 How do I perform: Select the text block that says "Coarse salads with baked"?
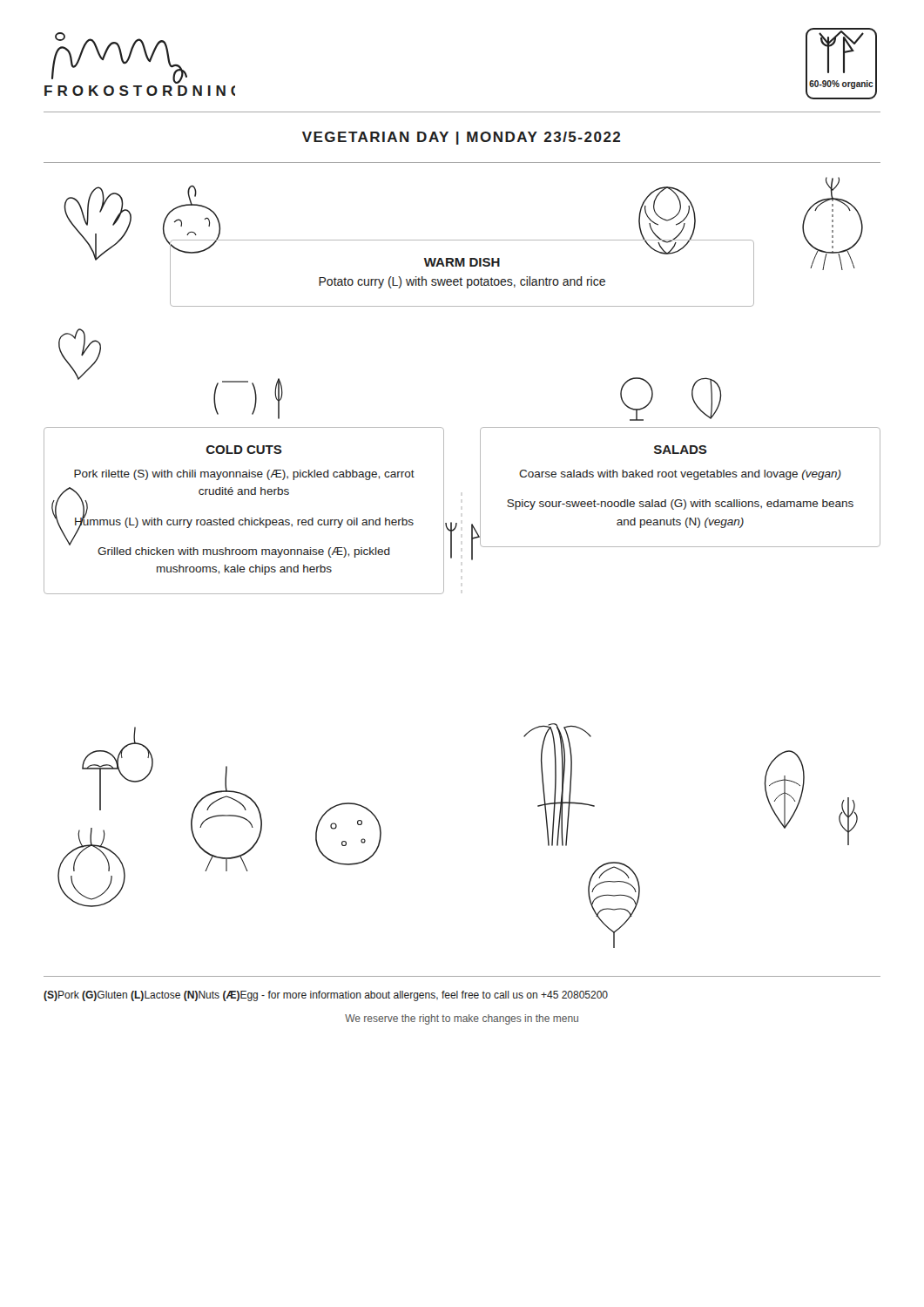coord(680,474)
